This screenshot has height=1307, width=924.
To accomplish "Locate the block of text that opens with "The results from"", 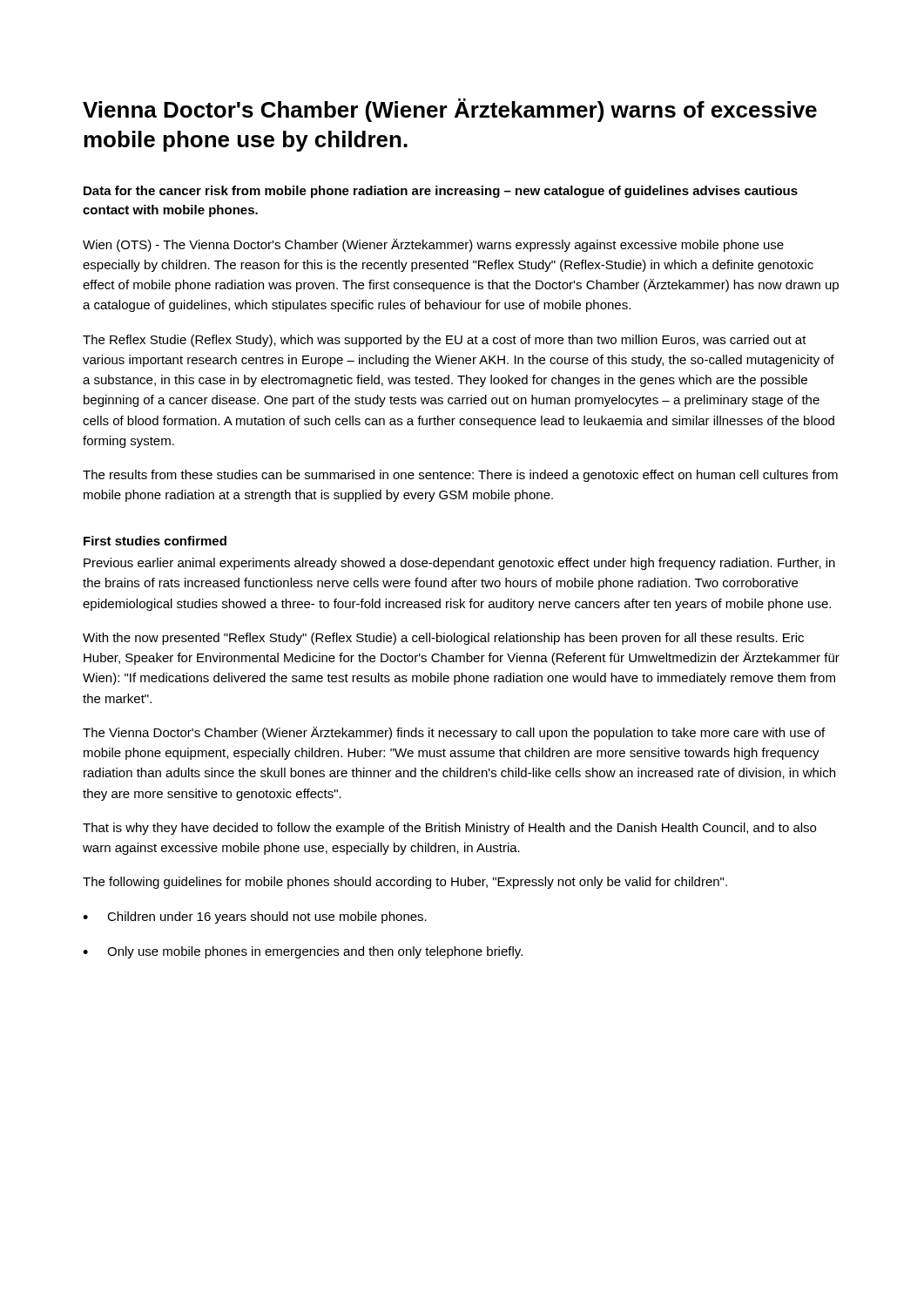I will [x=460, y=485].
